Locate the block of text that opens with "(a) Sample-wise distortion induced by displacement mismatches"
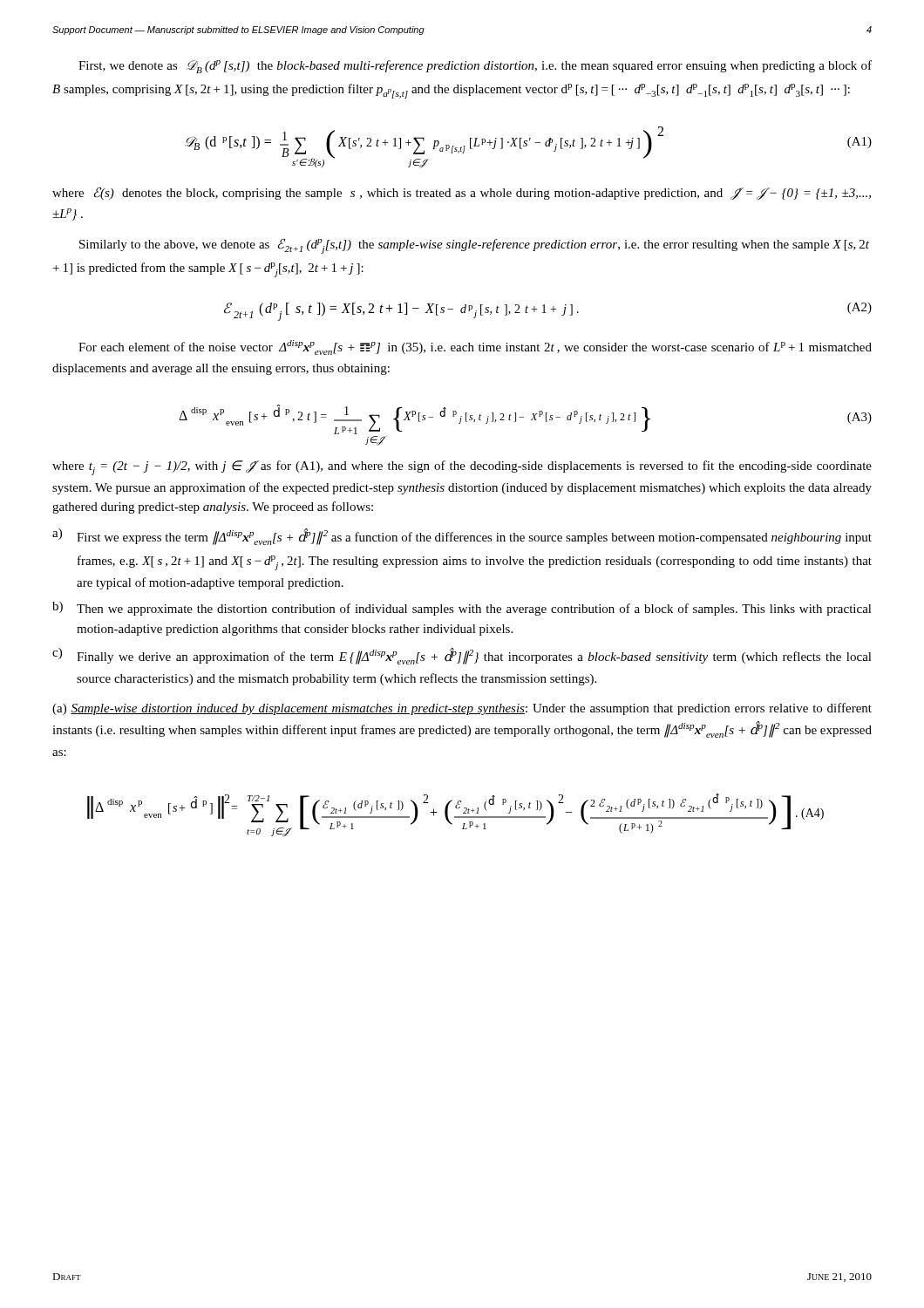 [462, 730]
